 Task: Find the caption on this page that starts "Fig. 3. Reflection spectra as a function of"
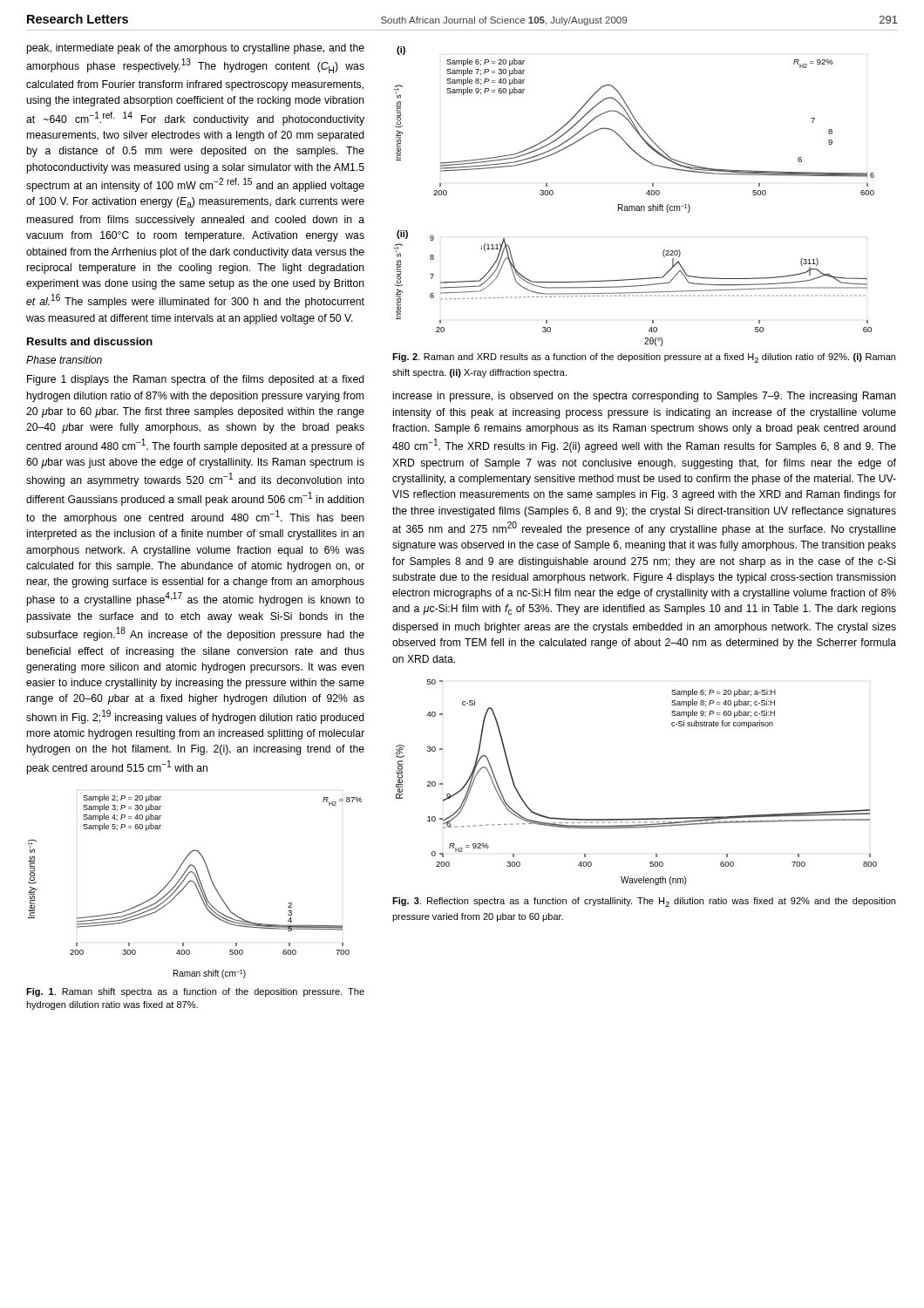tap(644, 909)
